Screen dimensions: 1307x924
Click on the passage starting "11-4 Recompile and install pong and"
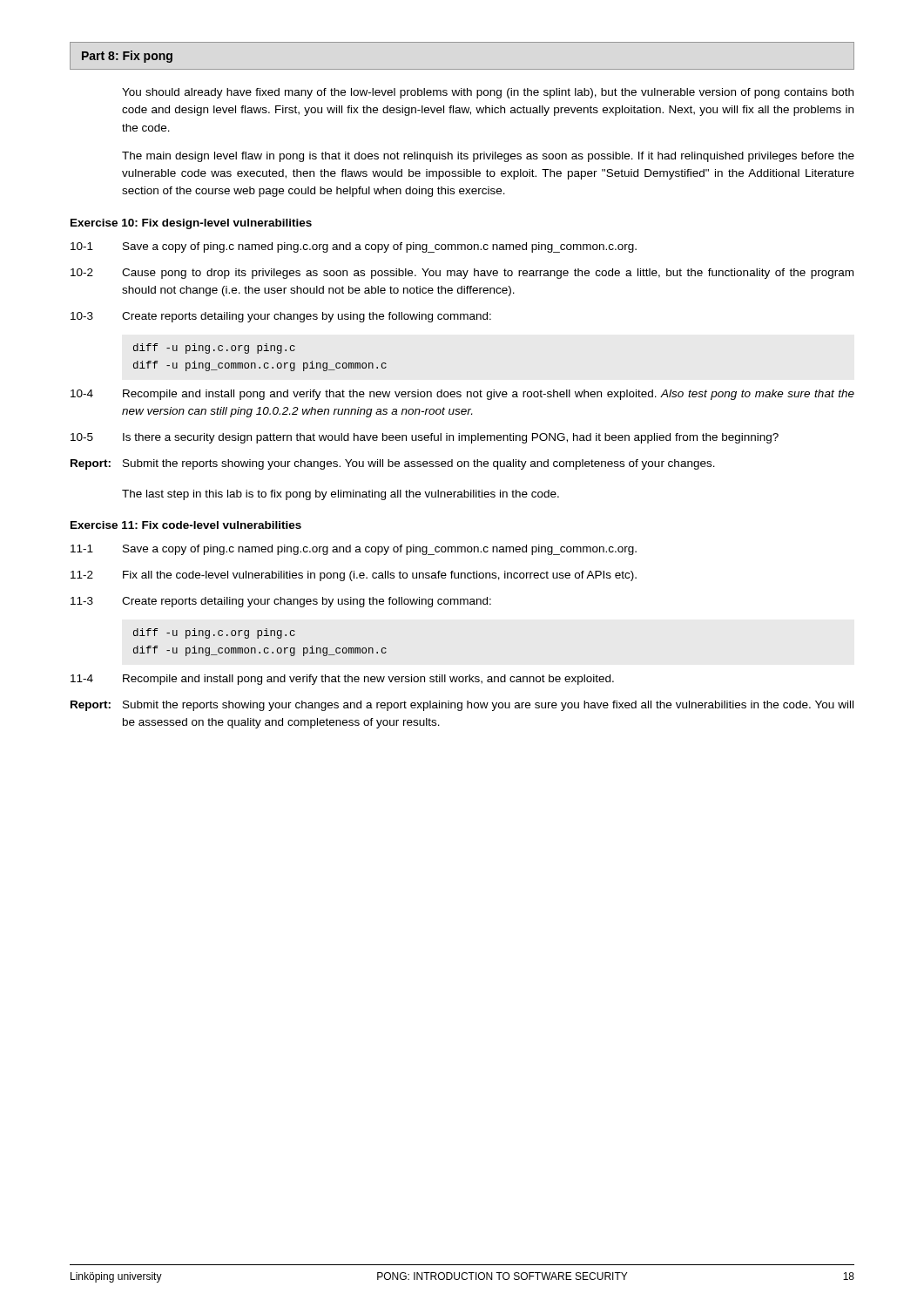tap(462, 678)
